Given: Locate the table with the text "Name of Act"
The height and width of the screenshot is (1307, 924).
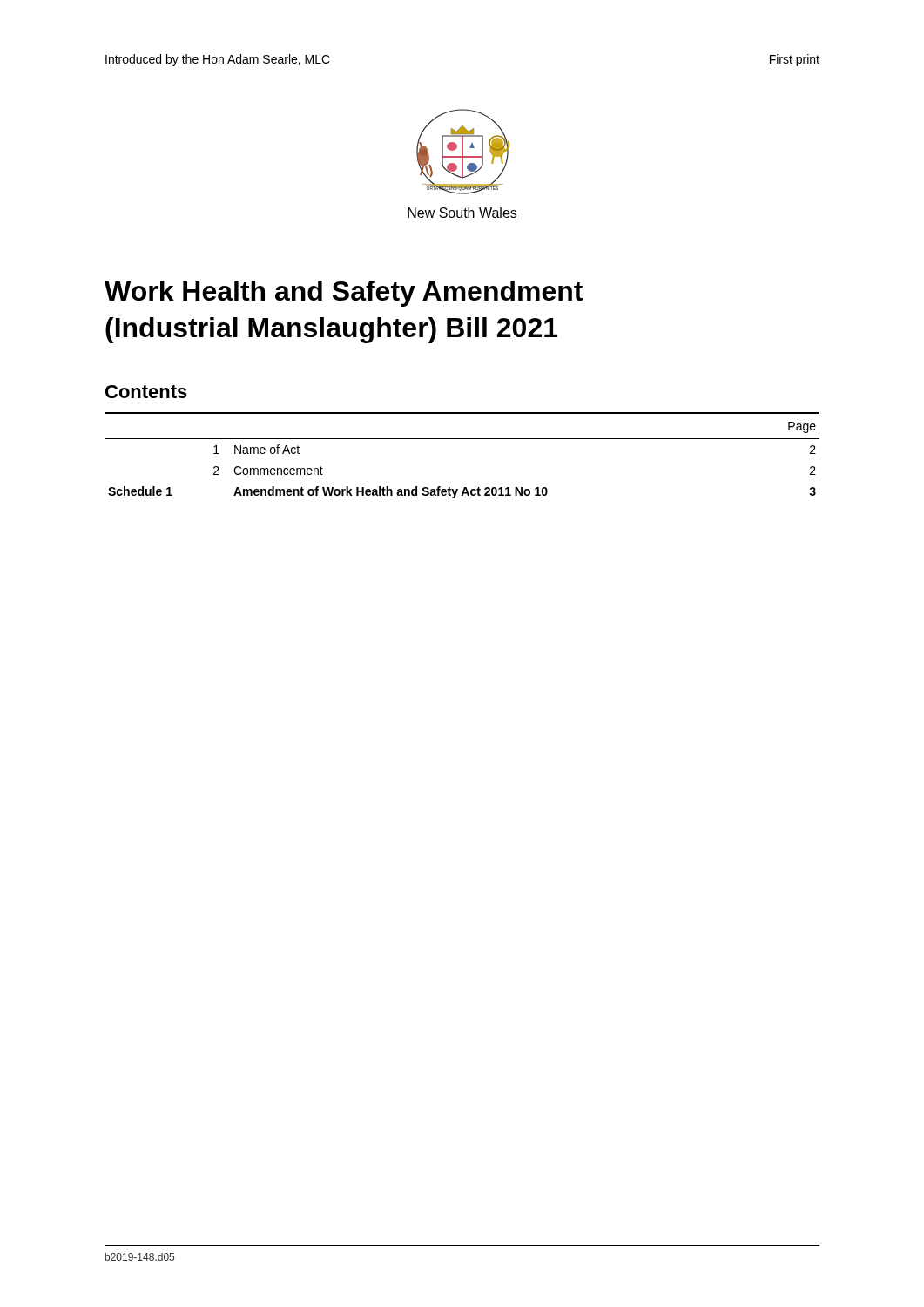Looking at the screenshot, I should coord(462,457).
